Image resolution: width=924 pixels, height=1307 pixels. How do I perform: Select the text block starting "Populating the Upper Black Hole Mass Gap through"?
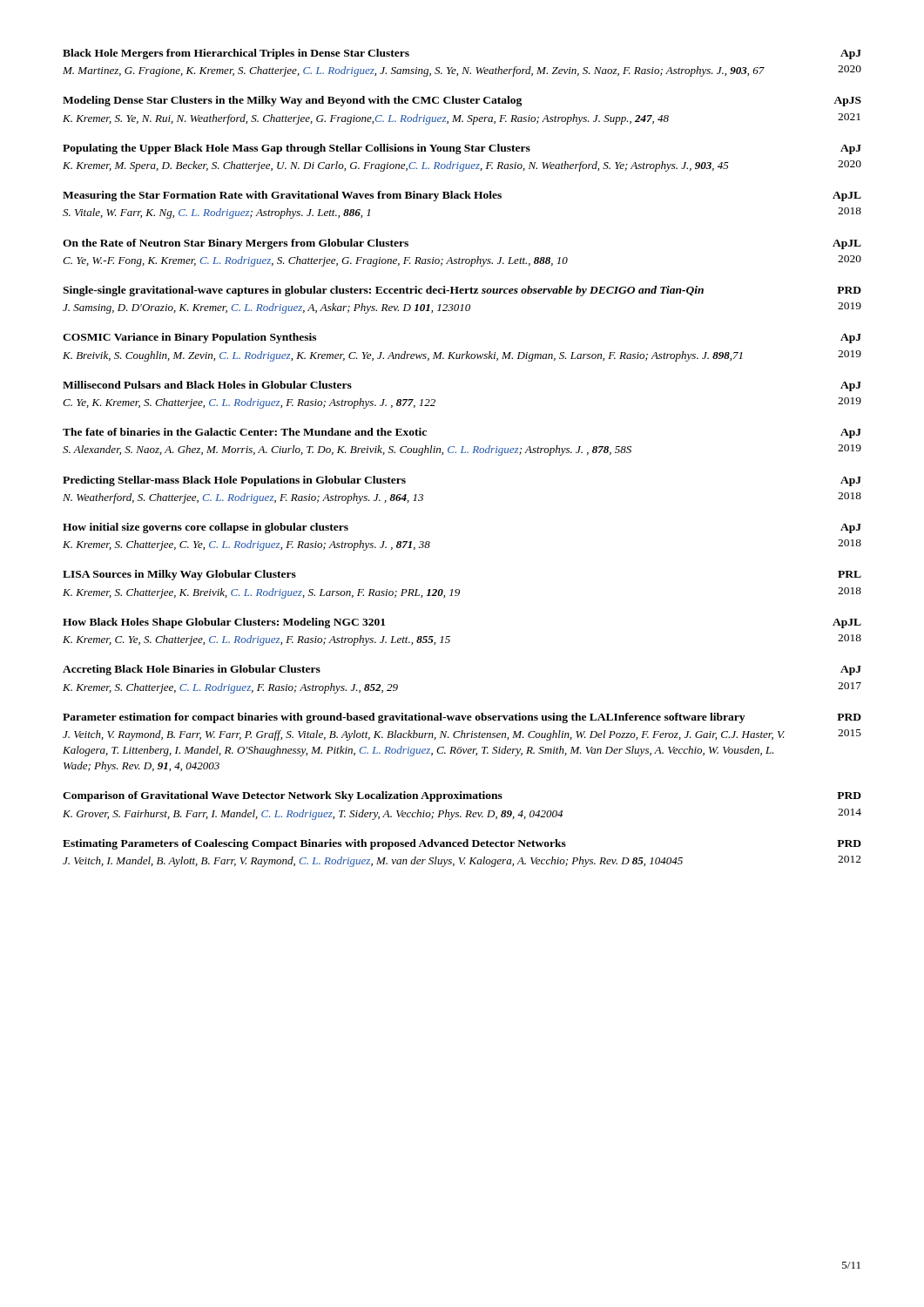[462, 157]
